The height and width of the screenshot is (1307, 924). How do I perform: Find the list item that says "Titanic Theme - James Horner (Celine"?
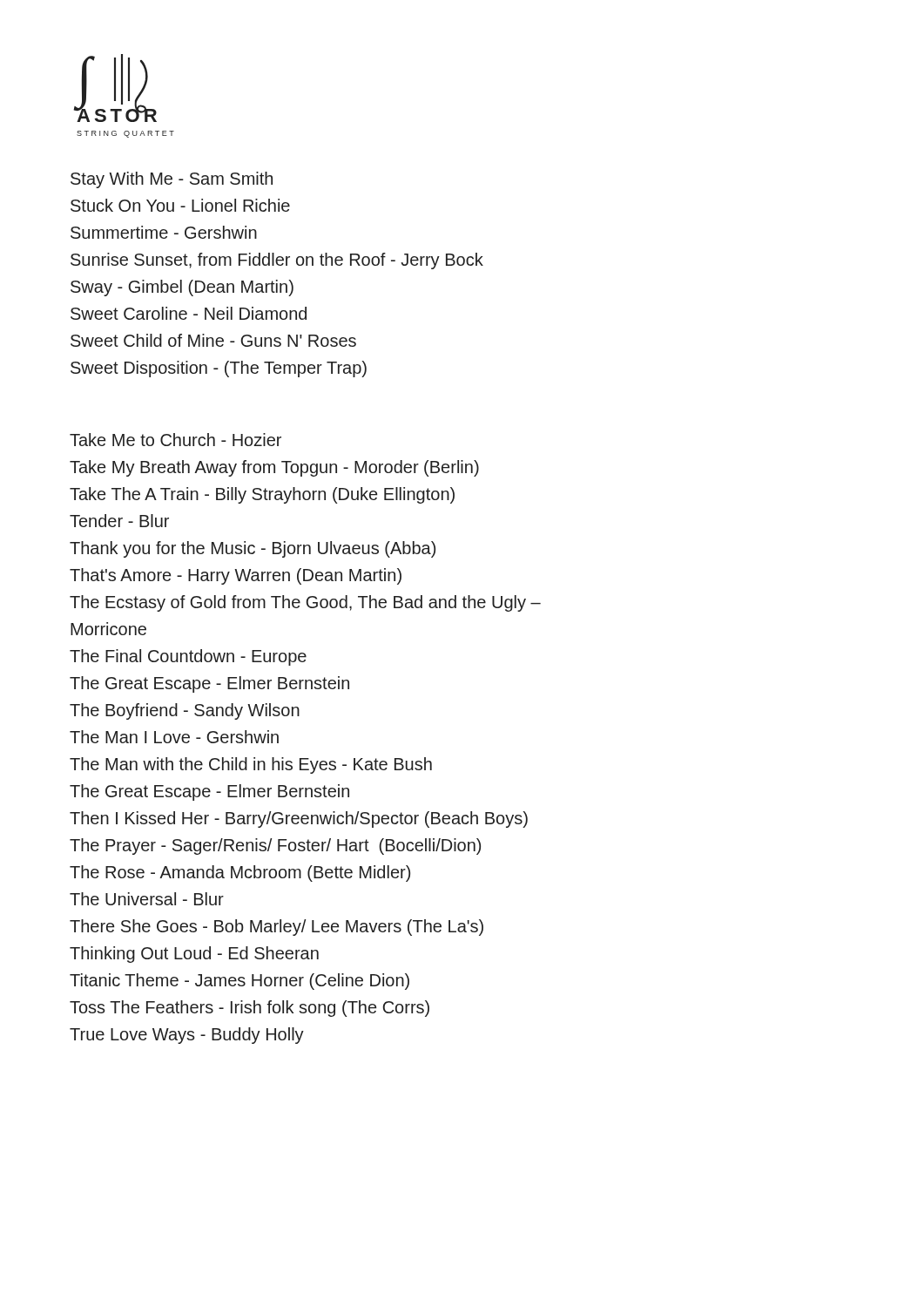coord(240,980)
